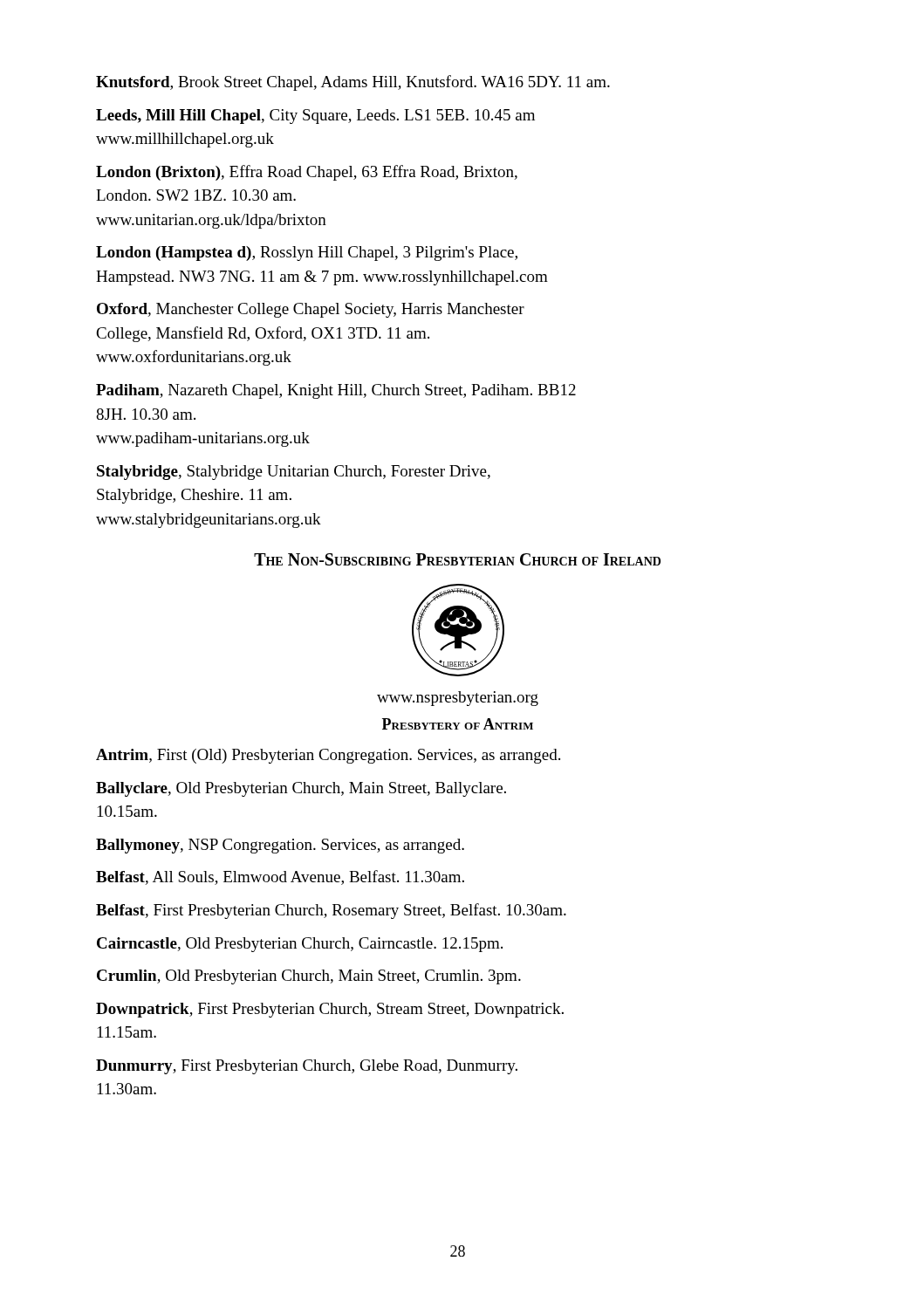
Task: Locate the passage starting "Antrim, First (Old) Presbyterian Congregation. Services, as arranged."
Action: point(329,755)
